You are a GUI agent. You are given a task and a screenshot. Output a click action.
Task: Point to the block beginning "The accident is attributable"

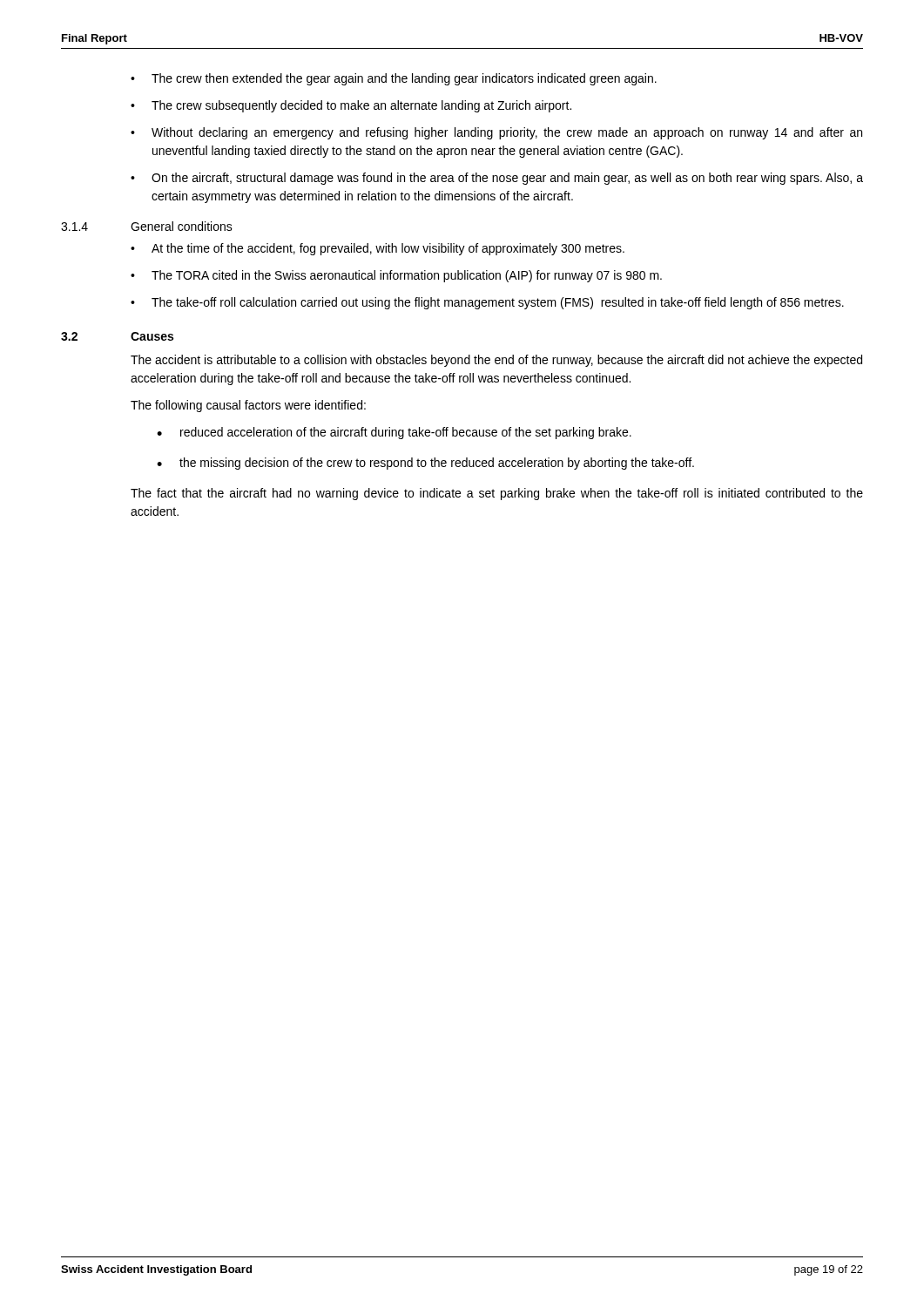click(497, 369)
